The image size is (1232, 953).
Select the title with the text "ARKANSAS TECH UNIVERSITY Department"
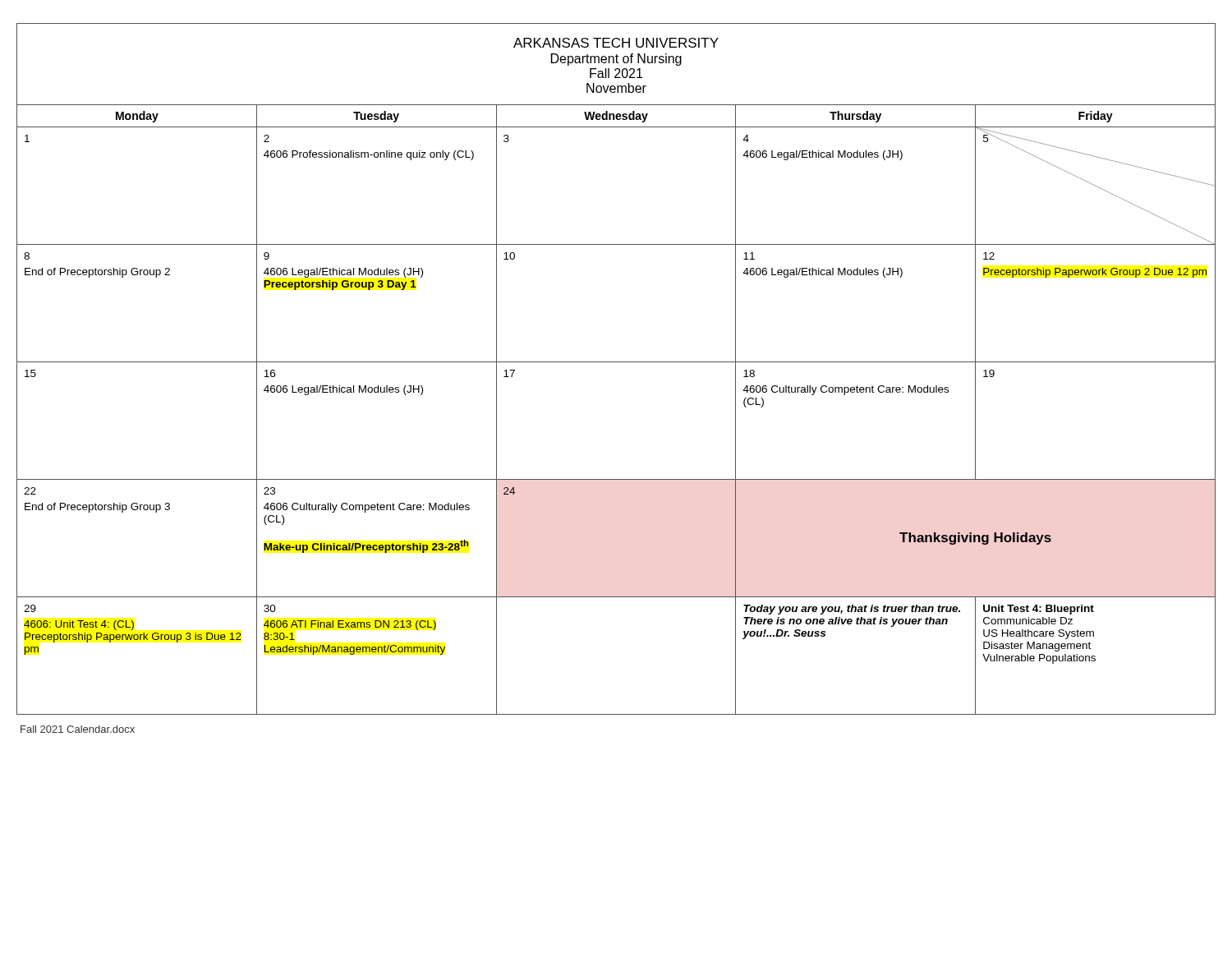tap(616, 66)
